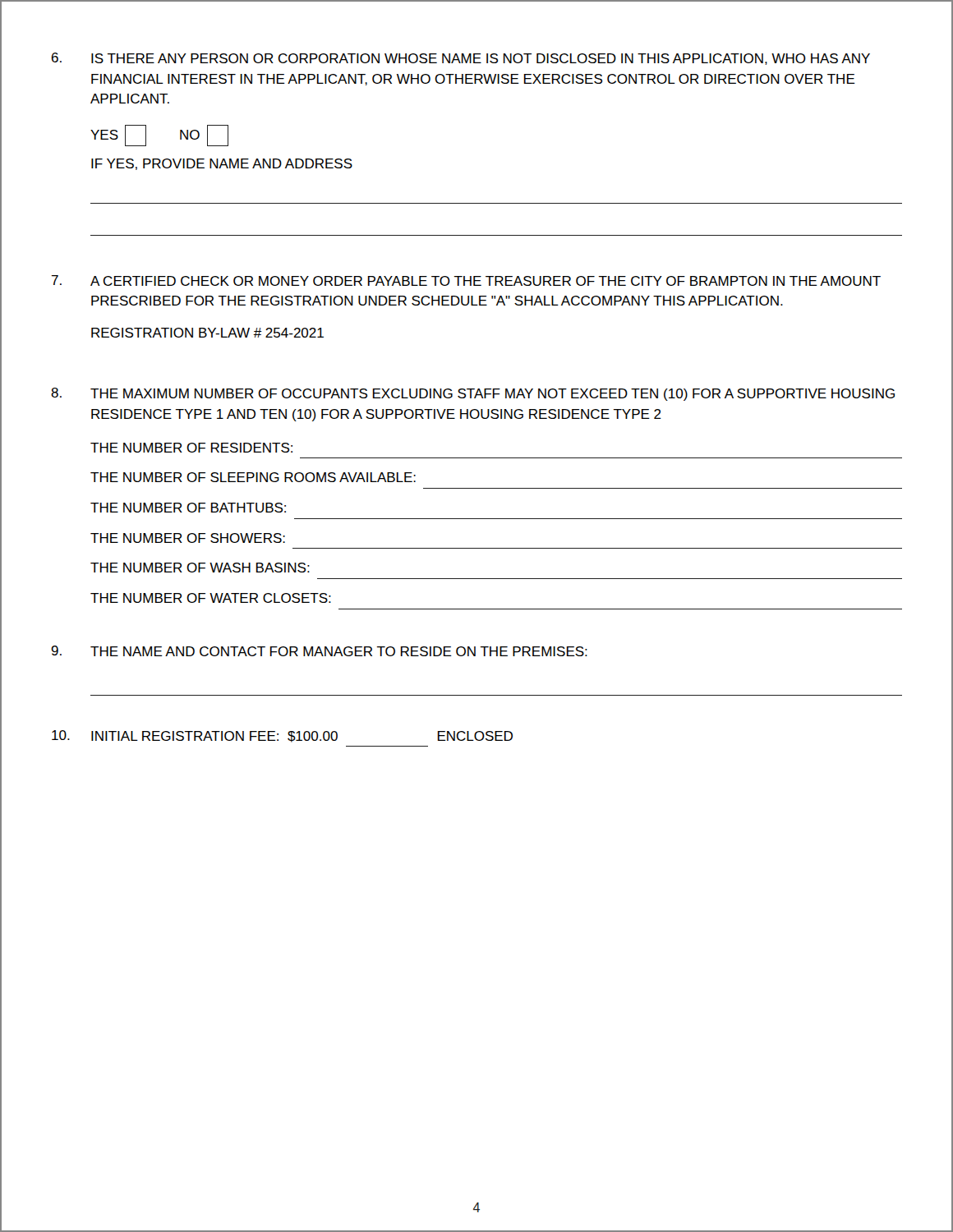Locate the list item that reads "8. THE MAXIMUM NUMBER OF"

[x=473, y=394]
